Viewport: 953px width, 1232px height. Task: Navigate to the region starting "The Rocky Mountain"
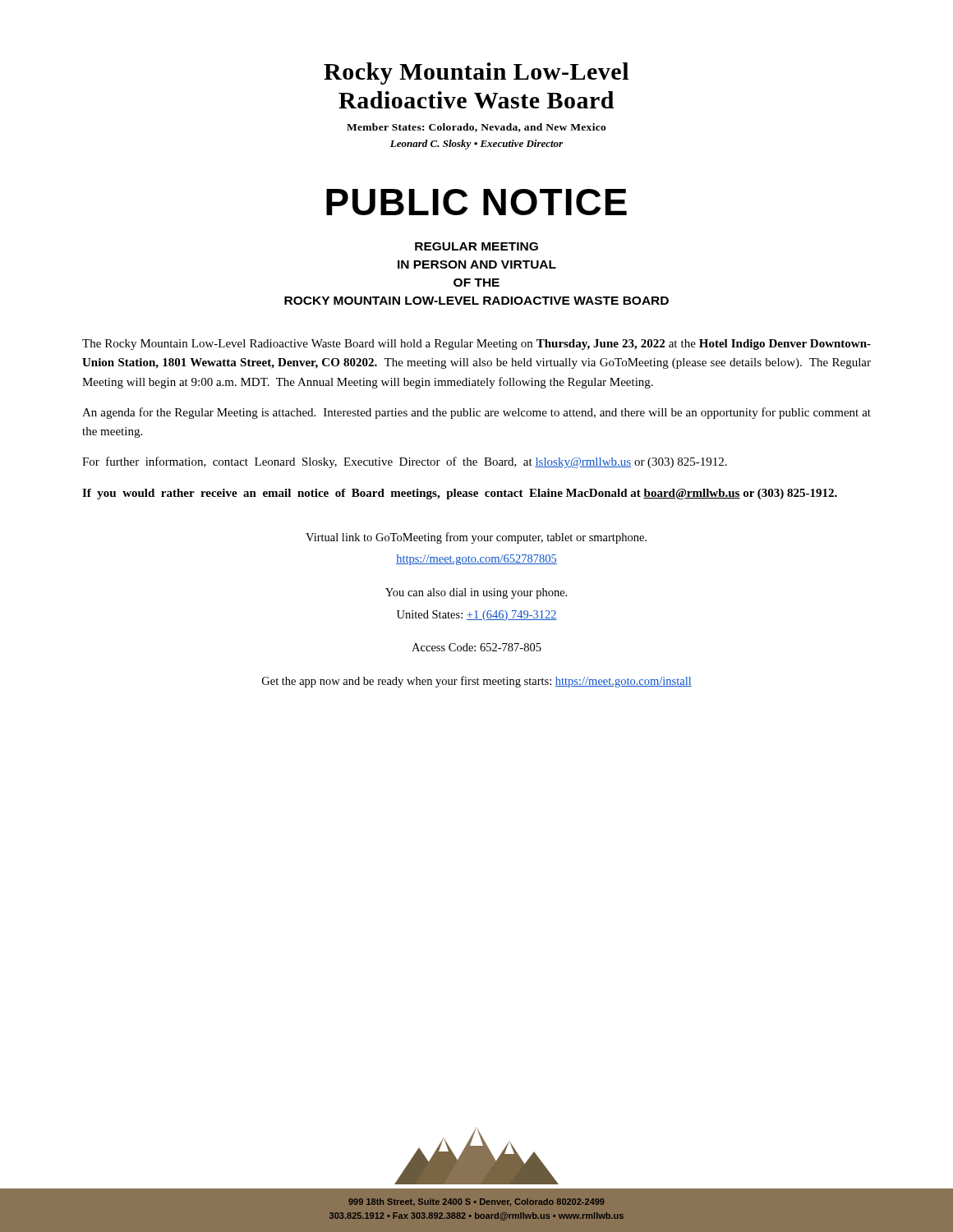click(476, 363)
